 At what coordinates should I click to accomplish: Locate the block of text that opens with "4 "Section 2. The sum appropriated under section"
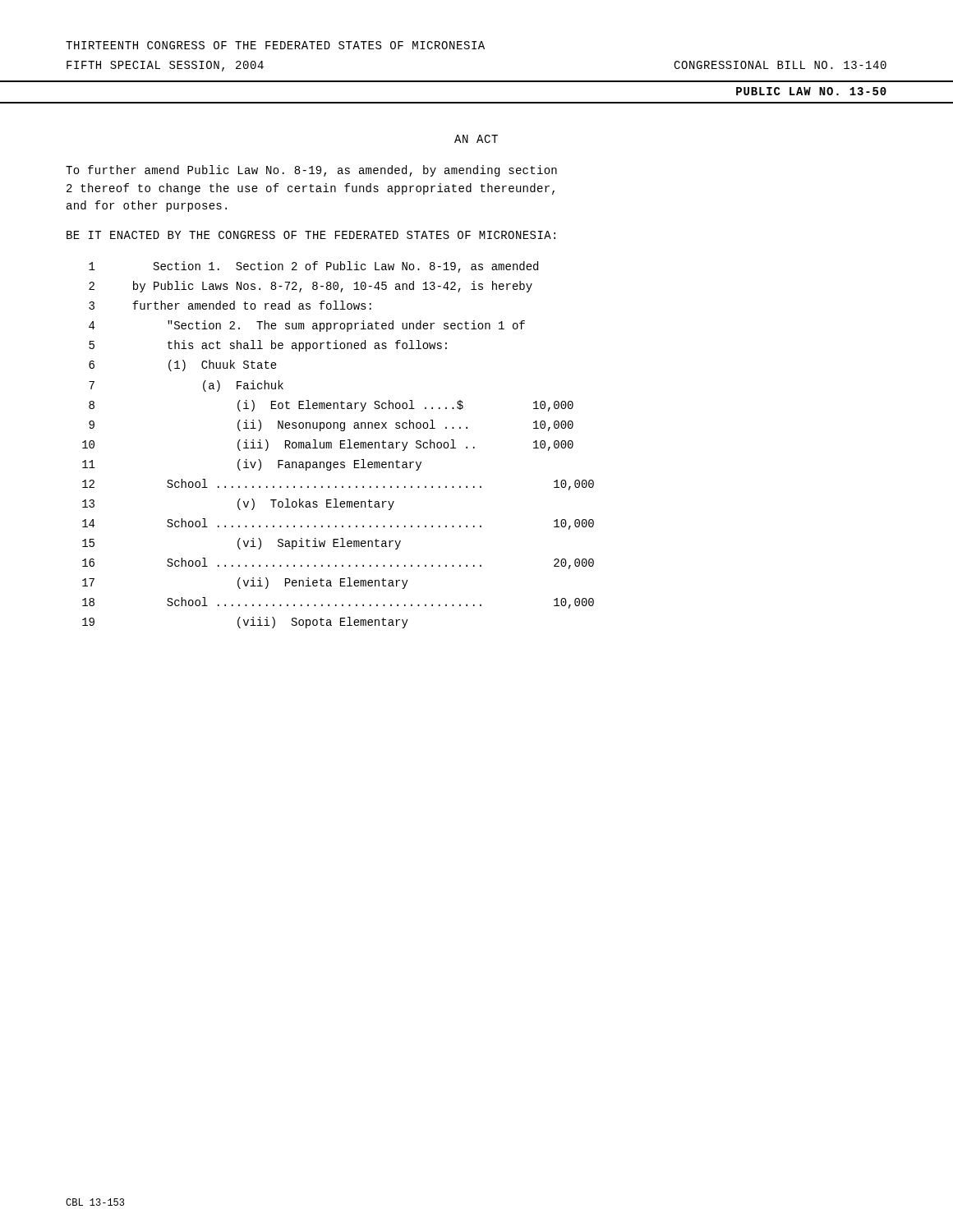pos(476,326)
